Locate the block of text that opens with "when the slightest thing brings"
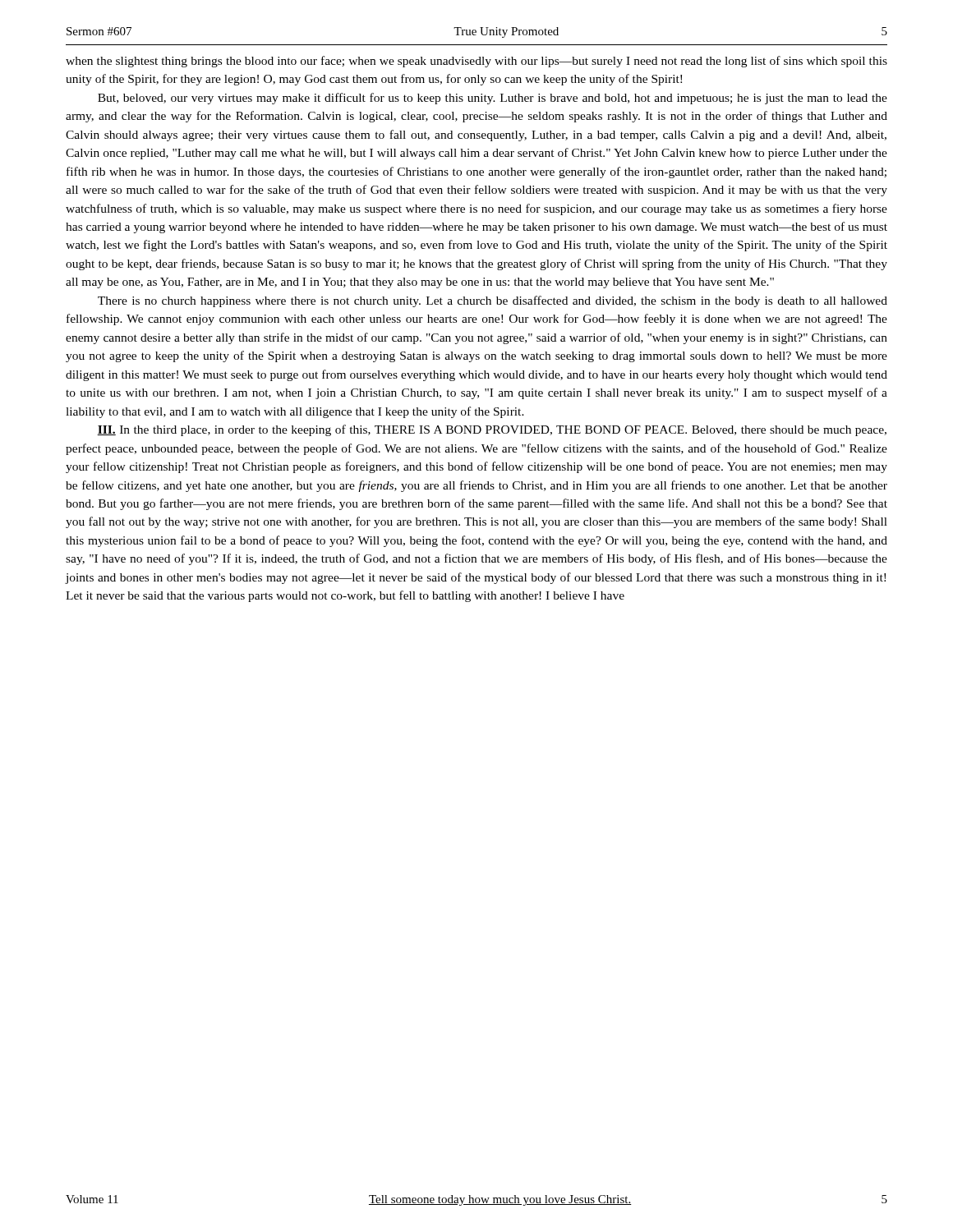This screenshot has width=953, height=1232. (x=476, y=328)
